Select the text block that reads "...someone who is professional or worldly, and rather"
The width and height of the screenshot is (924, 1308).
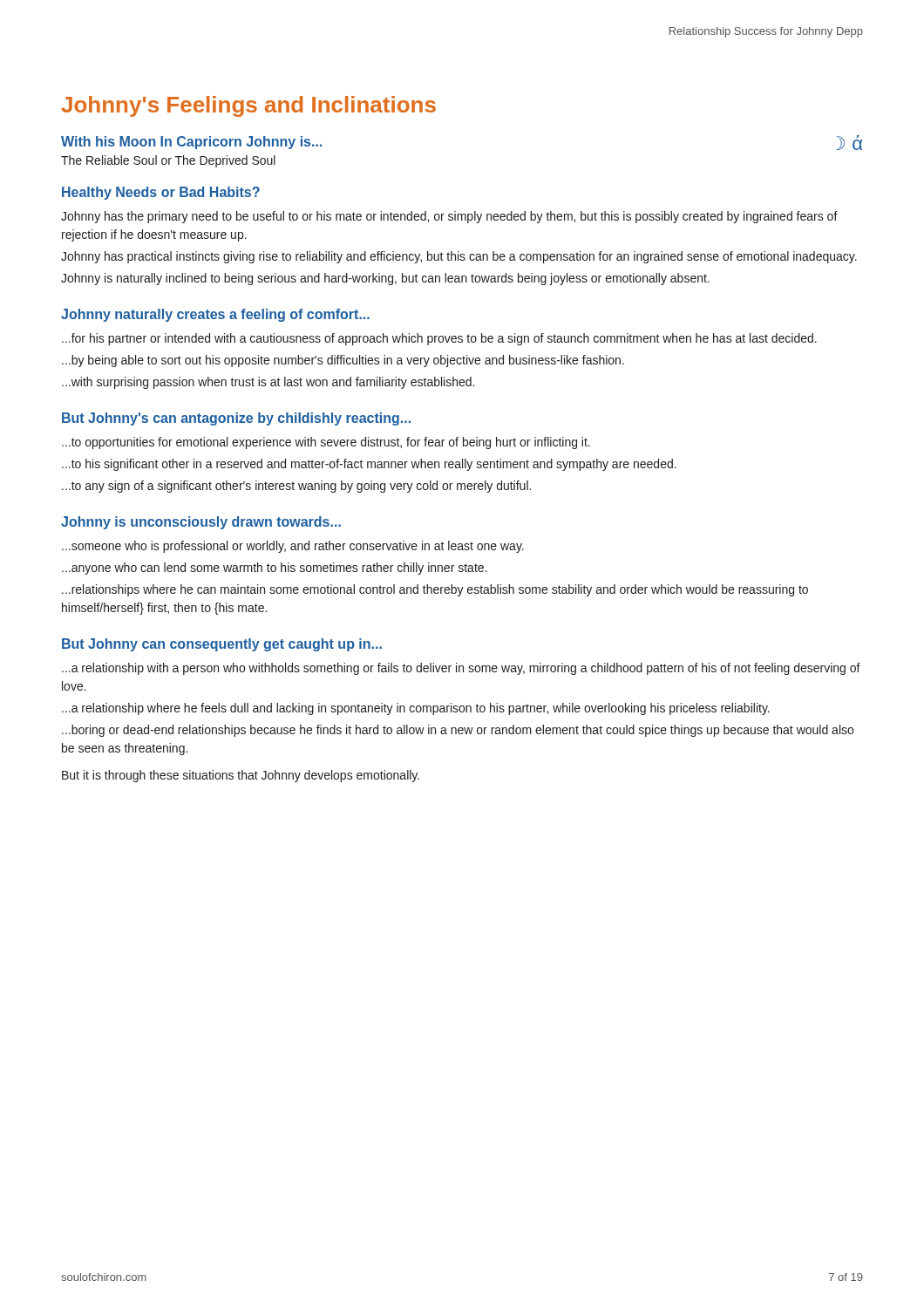[x=462, y=577]
